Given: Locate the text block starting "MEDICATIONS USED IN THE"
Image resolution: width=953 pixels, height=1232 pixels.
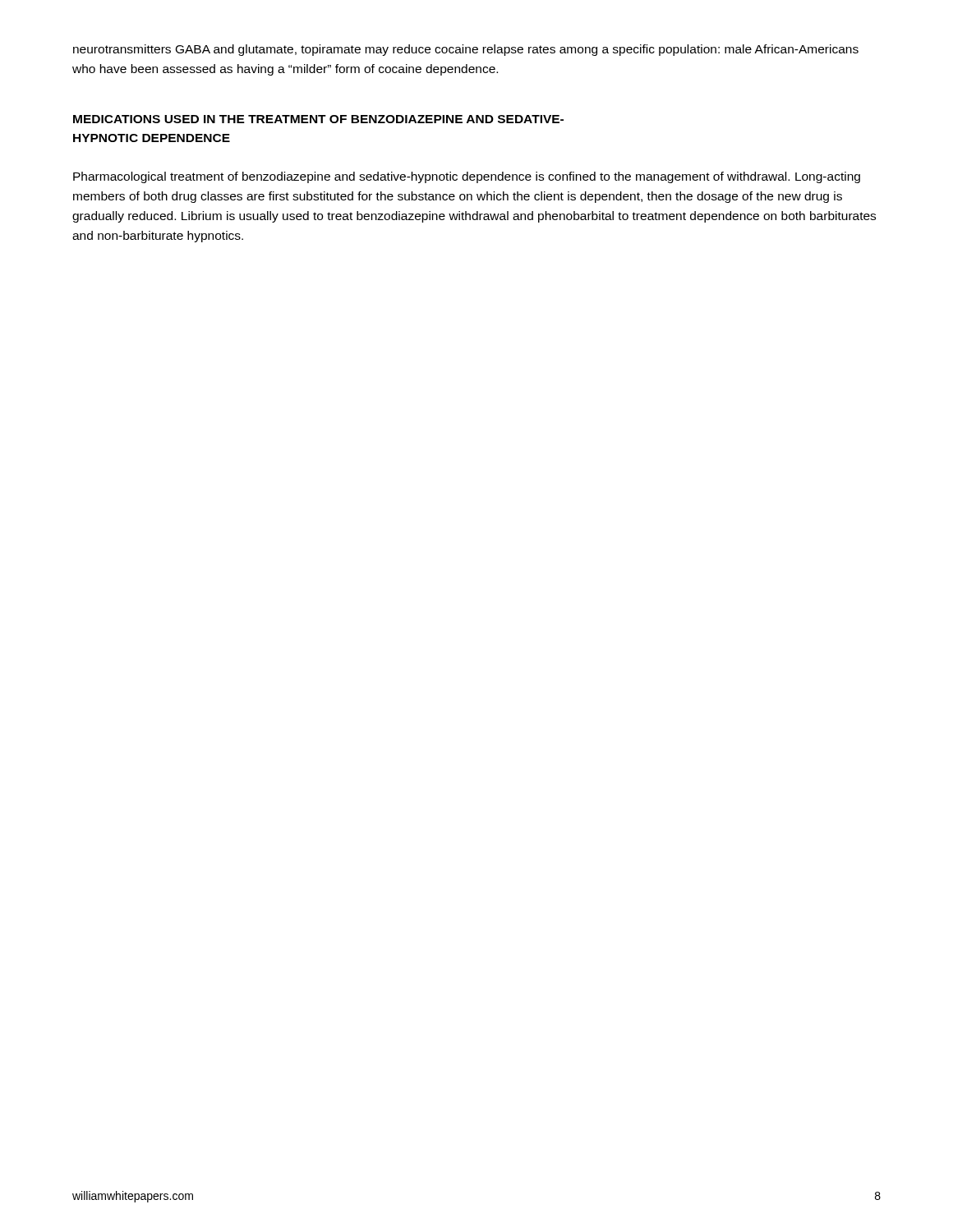Looking at the screenshot, I should 476,129.
